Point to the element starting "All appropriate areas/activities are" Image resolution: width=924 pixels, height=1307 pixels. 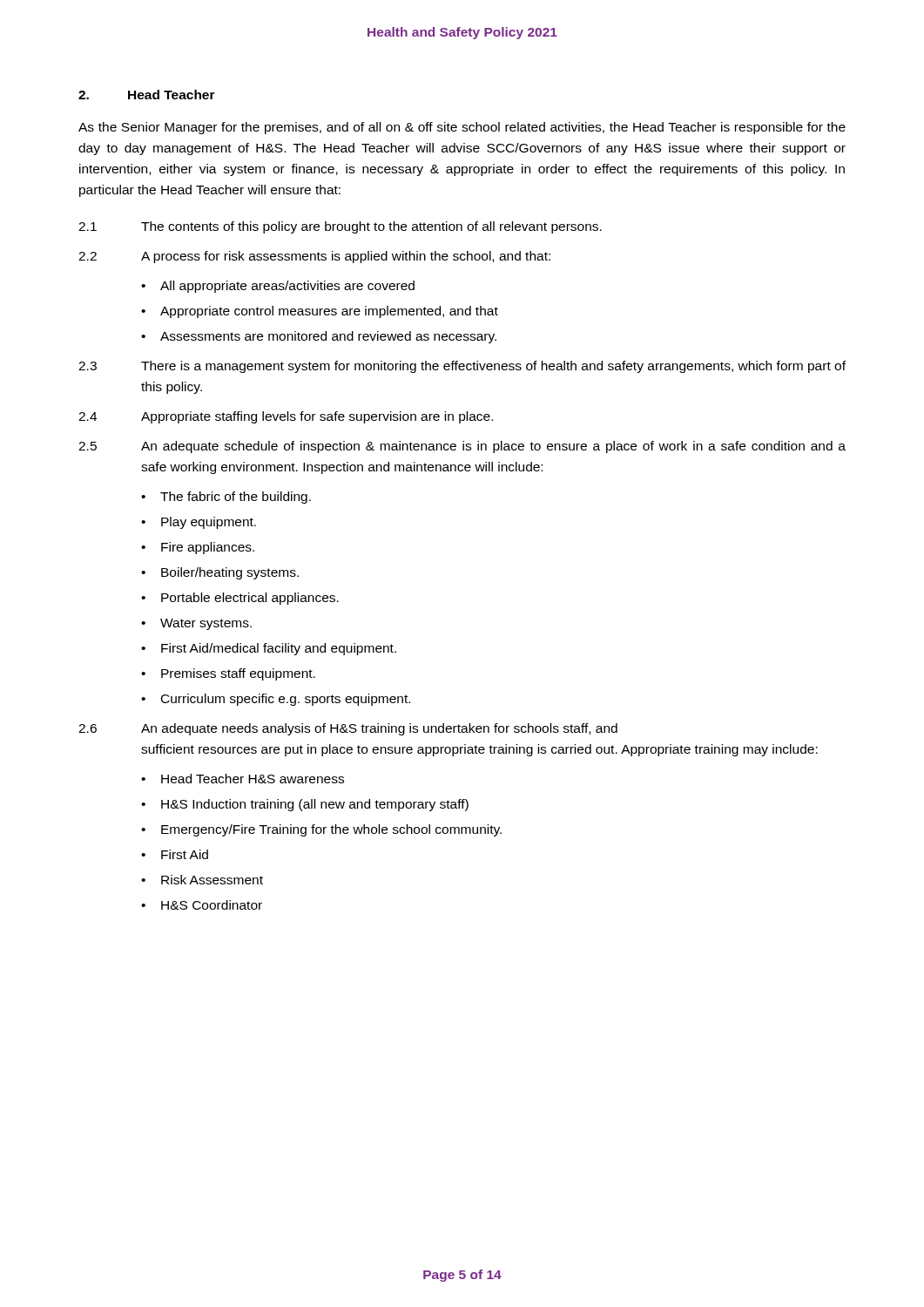tap(288, 285)
